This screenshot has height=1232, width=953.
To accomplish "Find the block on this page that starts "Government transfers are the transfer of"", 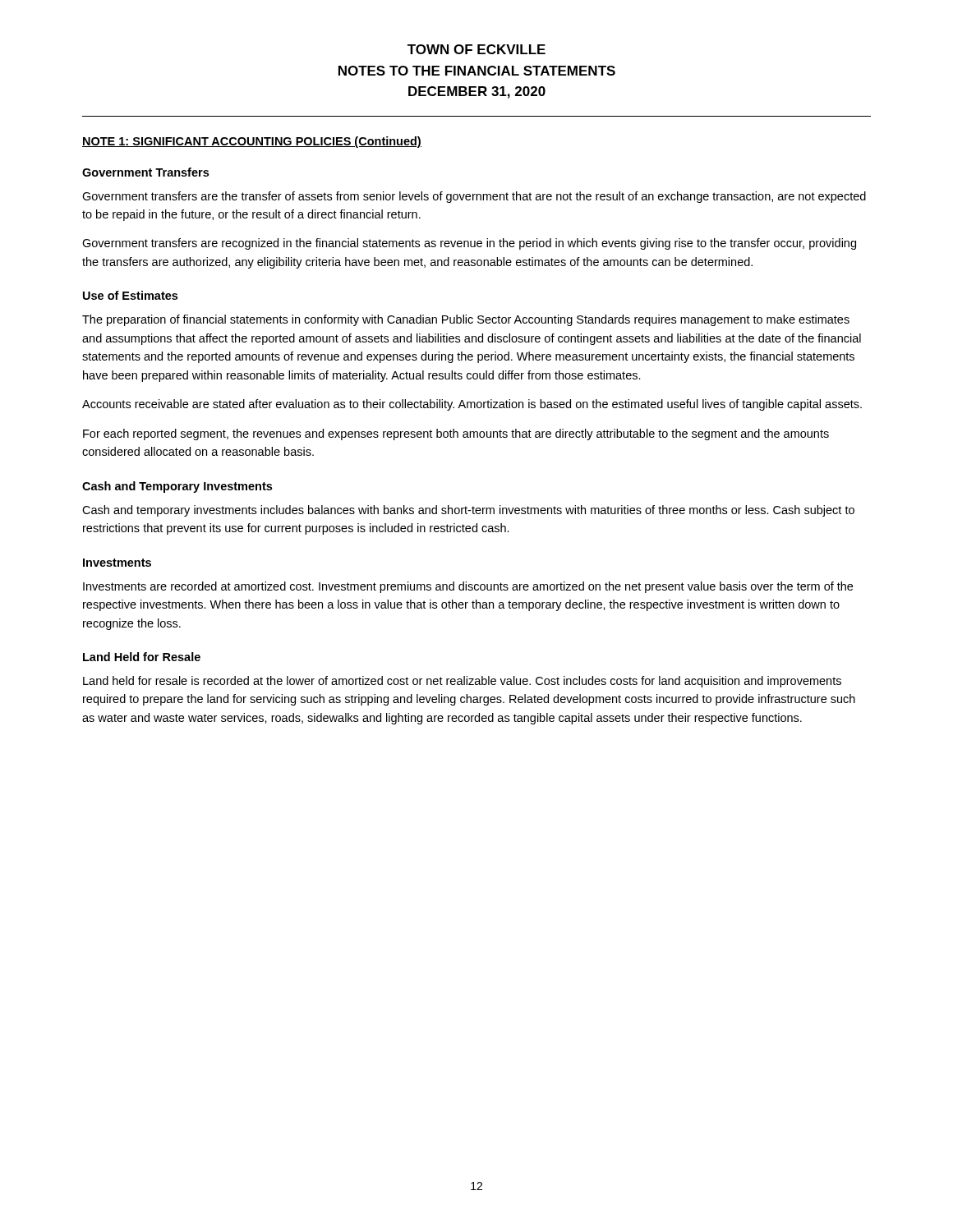I will pyautogui.click(x=474, y=205).
